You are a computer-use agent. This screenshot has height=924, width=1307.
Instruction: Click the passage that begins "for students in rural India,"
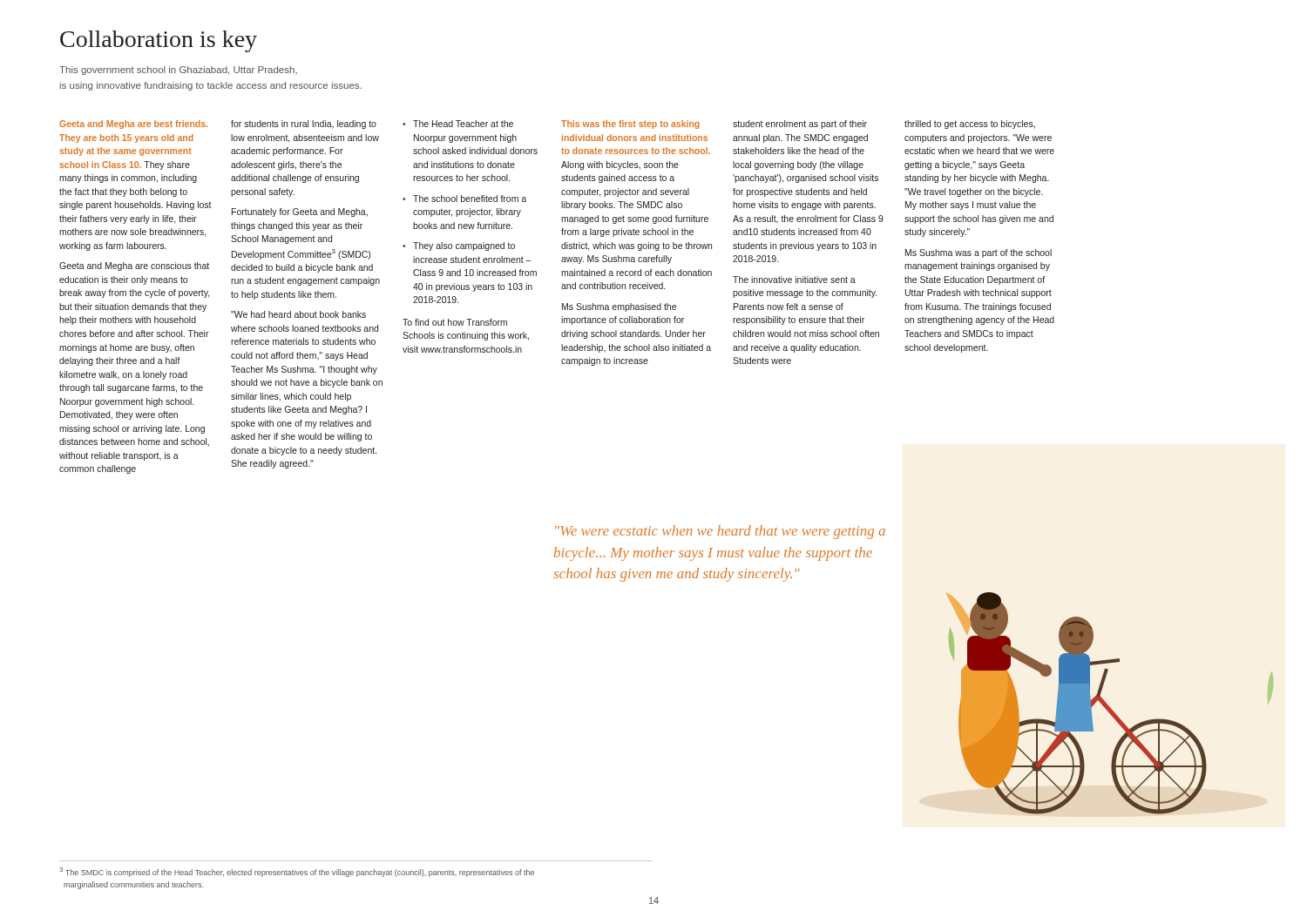307,294
